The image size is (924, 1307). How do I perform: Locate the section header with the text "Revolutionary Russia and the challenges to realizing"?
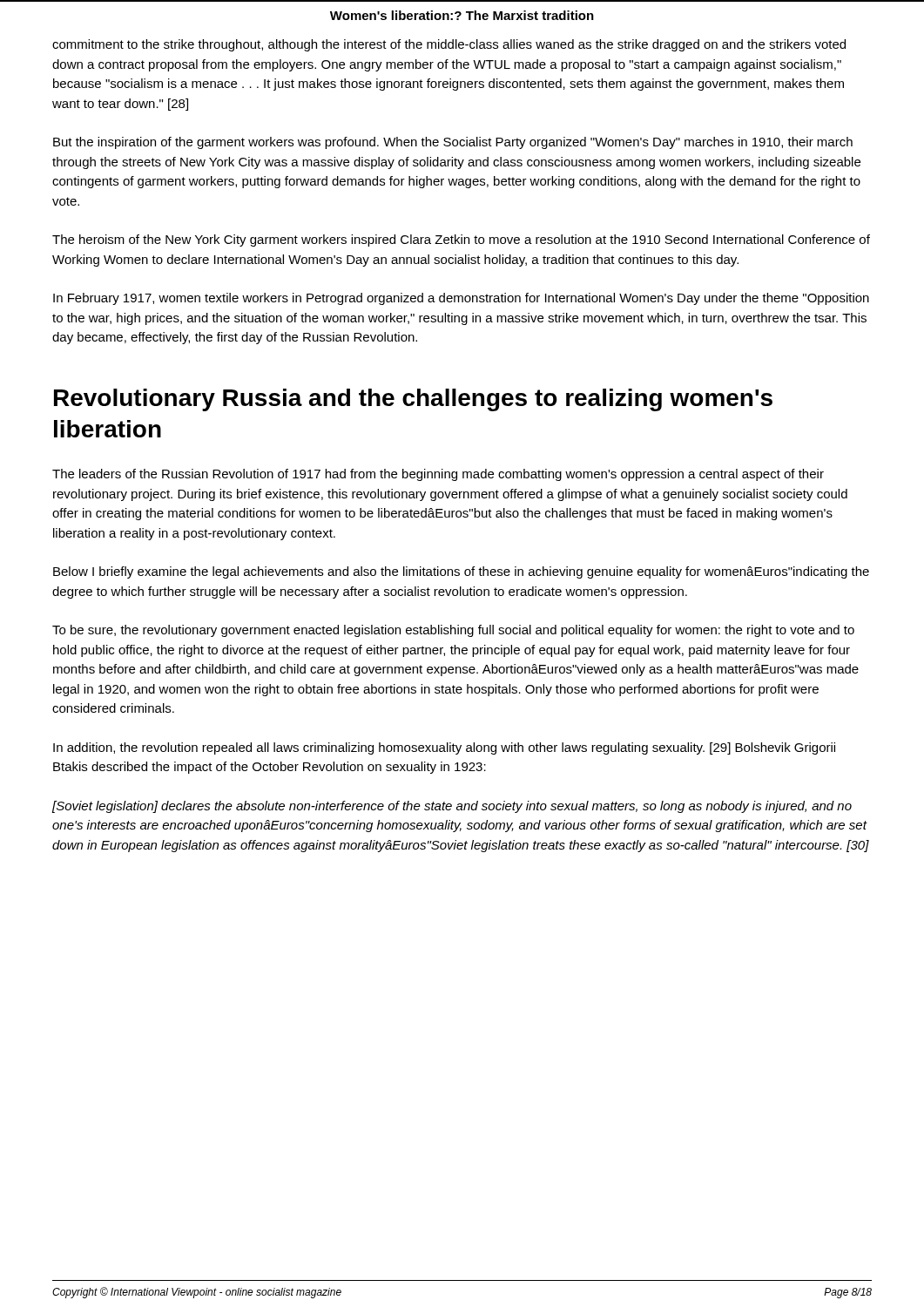click(x=413, y=413)
